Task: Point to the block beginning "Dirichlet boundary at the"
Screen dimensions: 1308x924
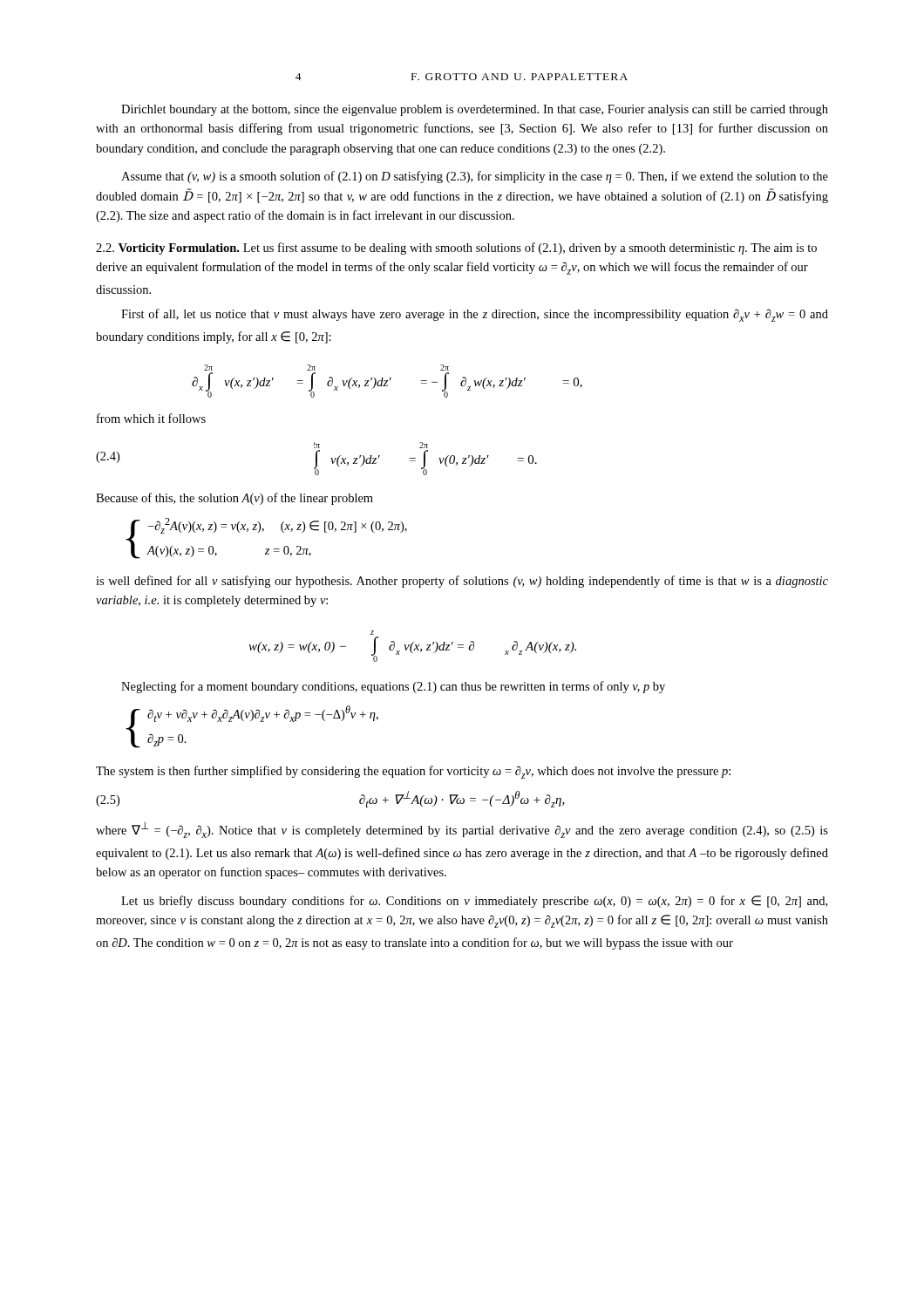Action: pos(462,129)
